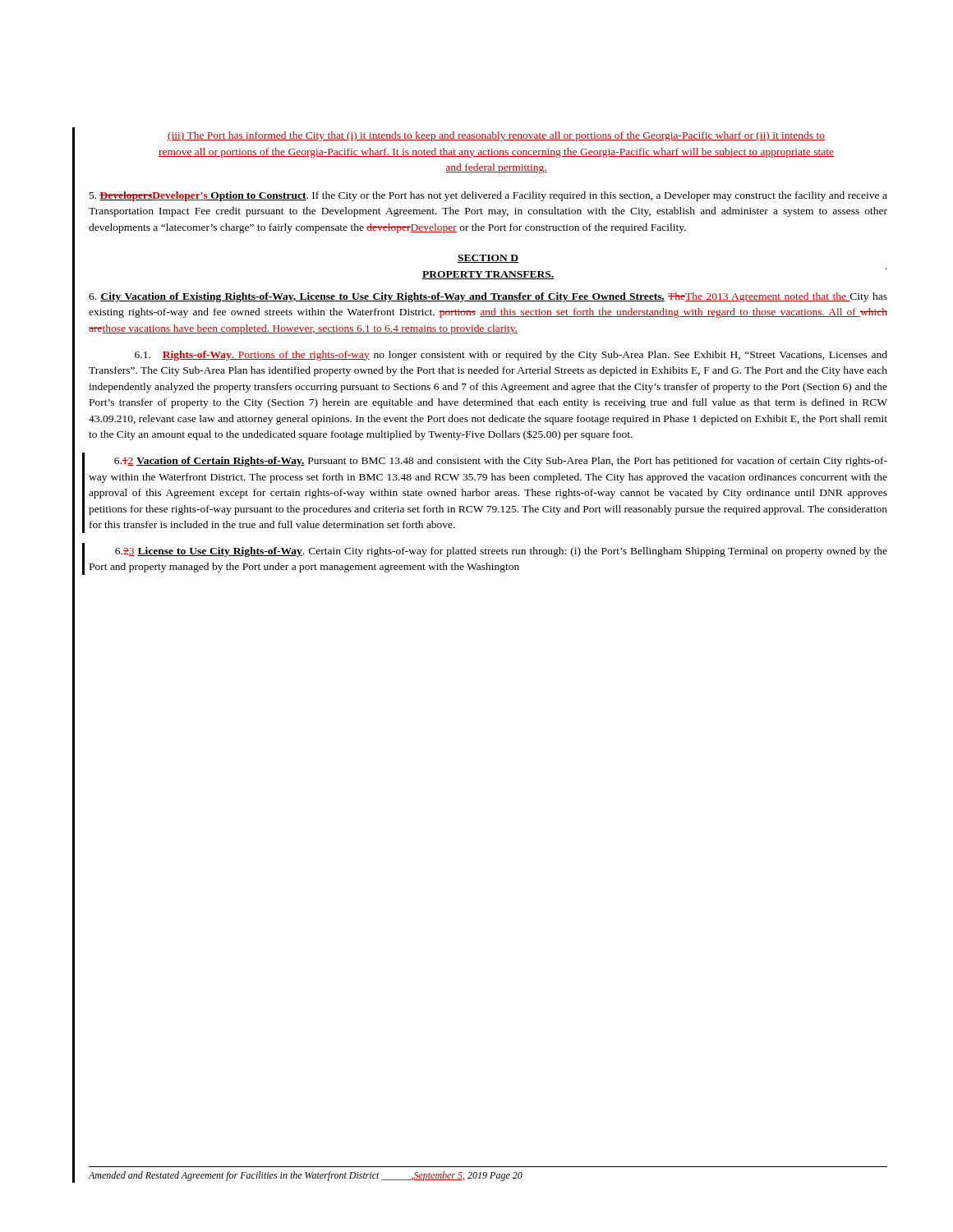This screenshot has width=953, height=1232.
Task: Find the text block starting "12 Vacation of Certain Rights-of-Way. Pursuant to"
Action: point(488,492)
